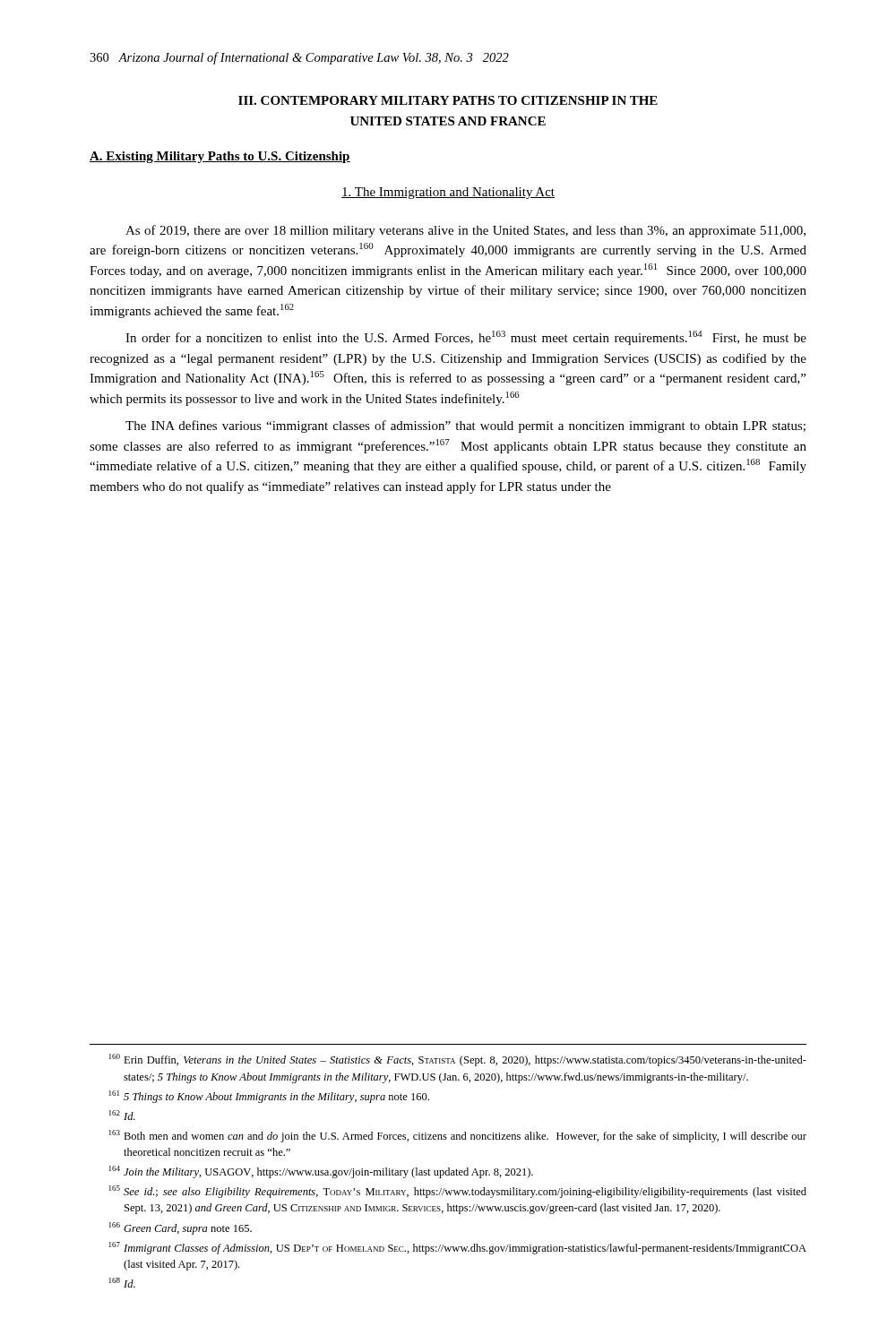Where is the section header that starts "A. Existing Military Paths to"?
Image resolution: width=896 pixels, height=1344 pixels.
click(220, 157)
